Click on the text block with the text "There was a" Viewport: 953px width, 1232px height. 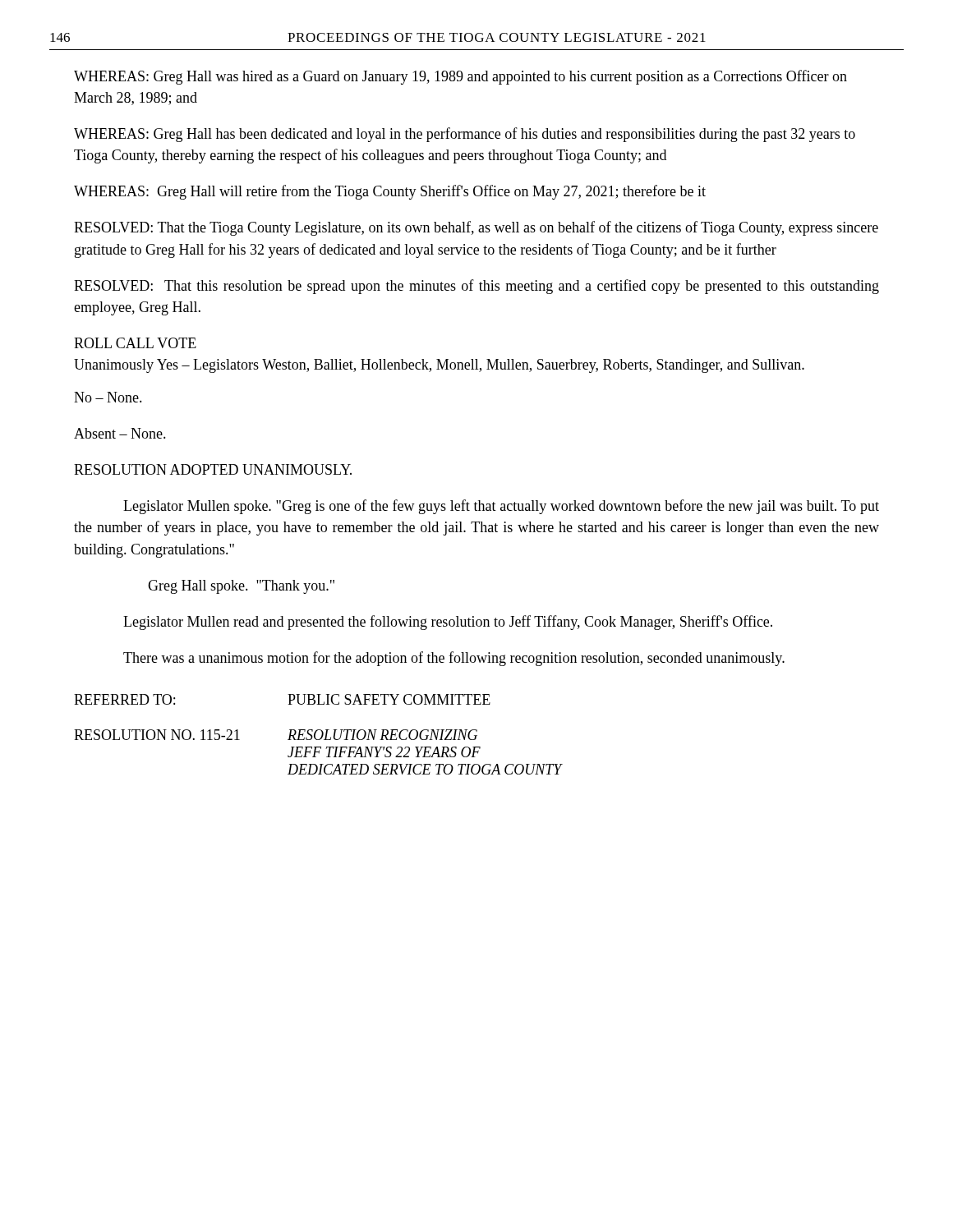454,658
